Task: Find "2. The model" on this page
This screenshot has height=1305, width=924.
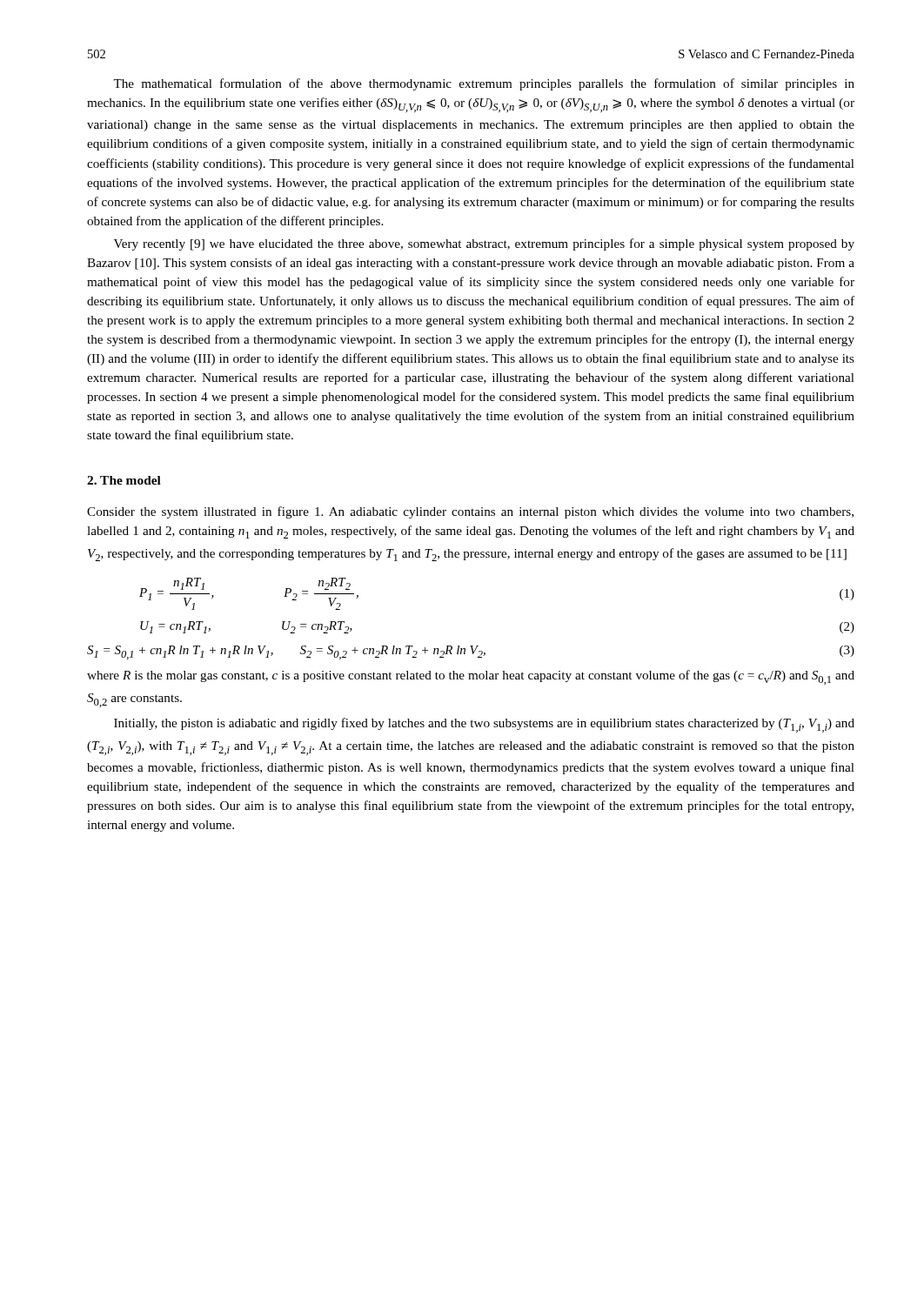Action: 124,480
